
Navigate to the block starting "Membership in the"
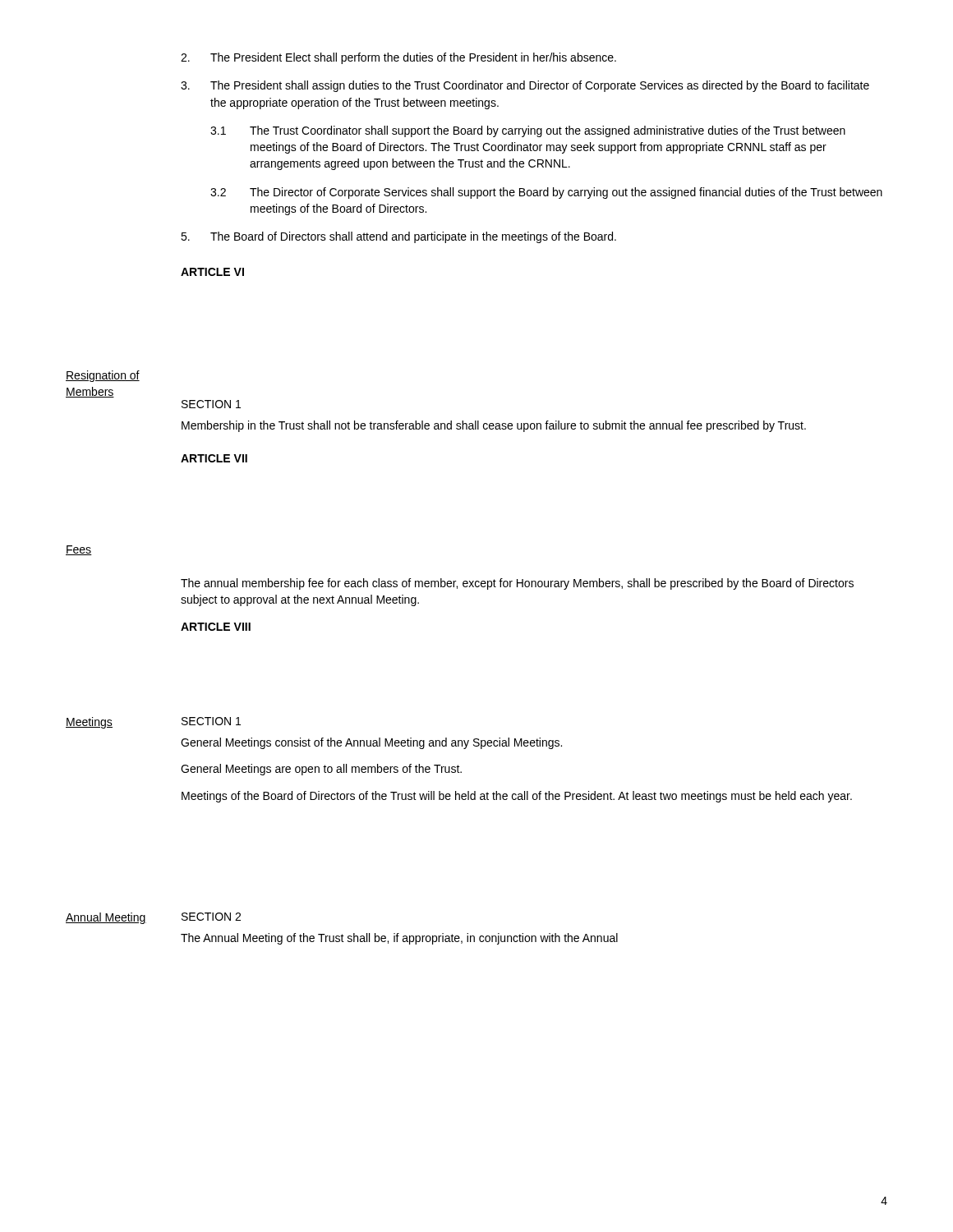coord(494,425)
